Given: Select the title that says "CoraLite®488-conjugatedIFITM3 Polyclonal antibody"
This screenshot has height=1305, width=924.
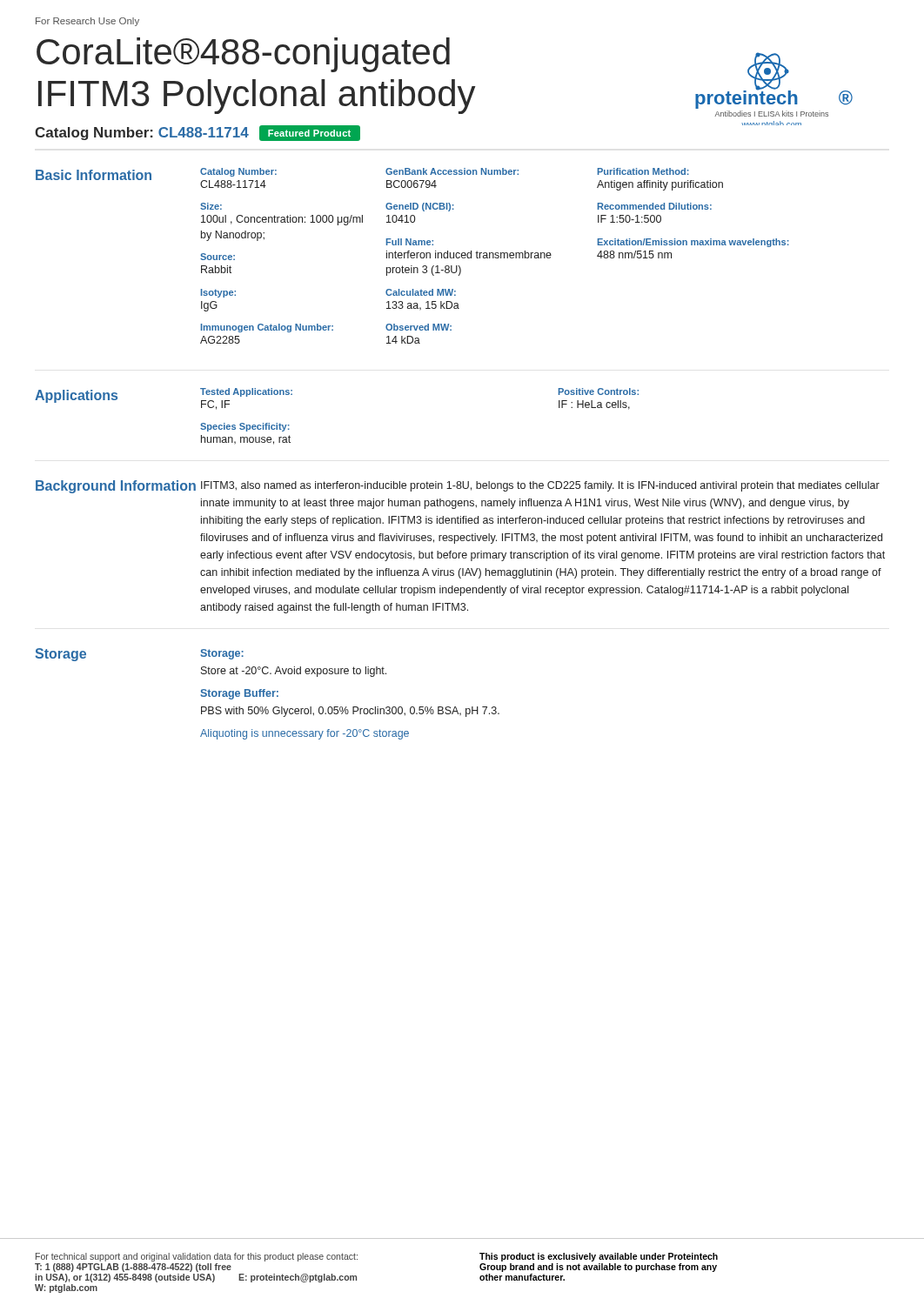Looking at the screenshot, I should pos(255,73).
